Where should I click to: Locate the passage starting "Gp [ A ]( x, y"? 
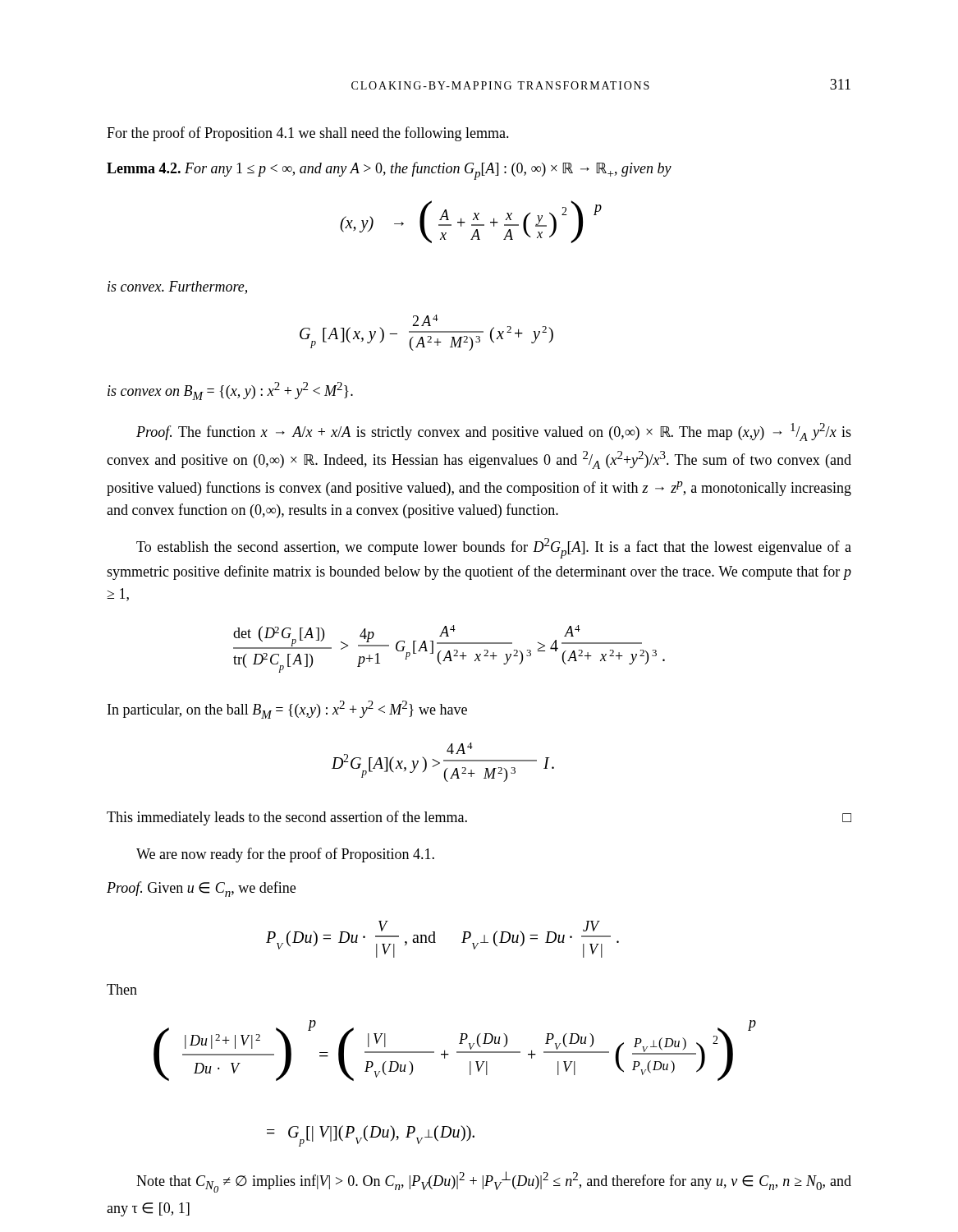click(x=479, y=335)
